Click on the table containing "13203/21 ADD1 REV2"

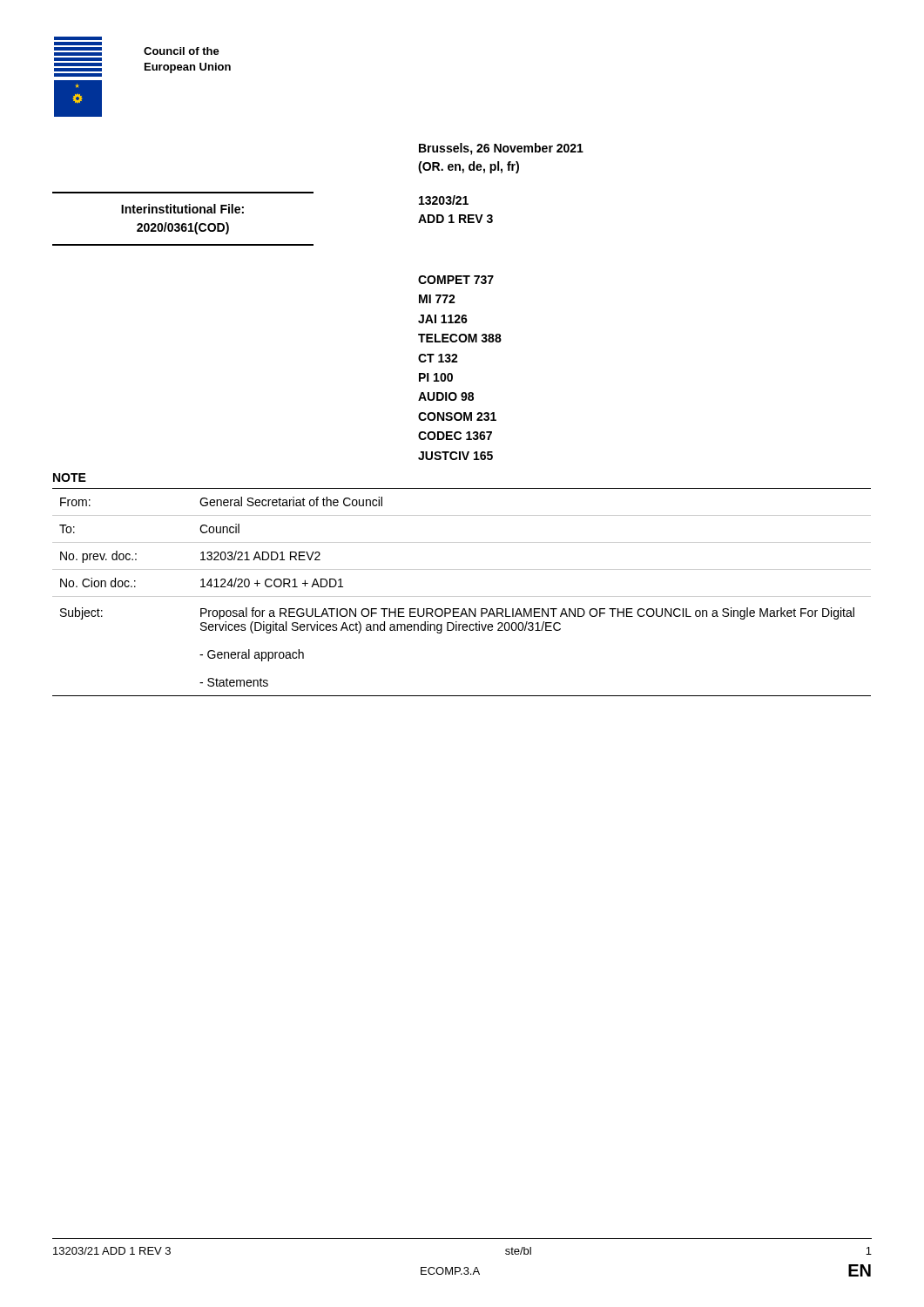(462, 593)
